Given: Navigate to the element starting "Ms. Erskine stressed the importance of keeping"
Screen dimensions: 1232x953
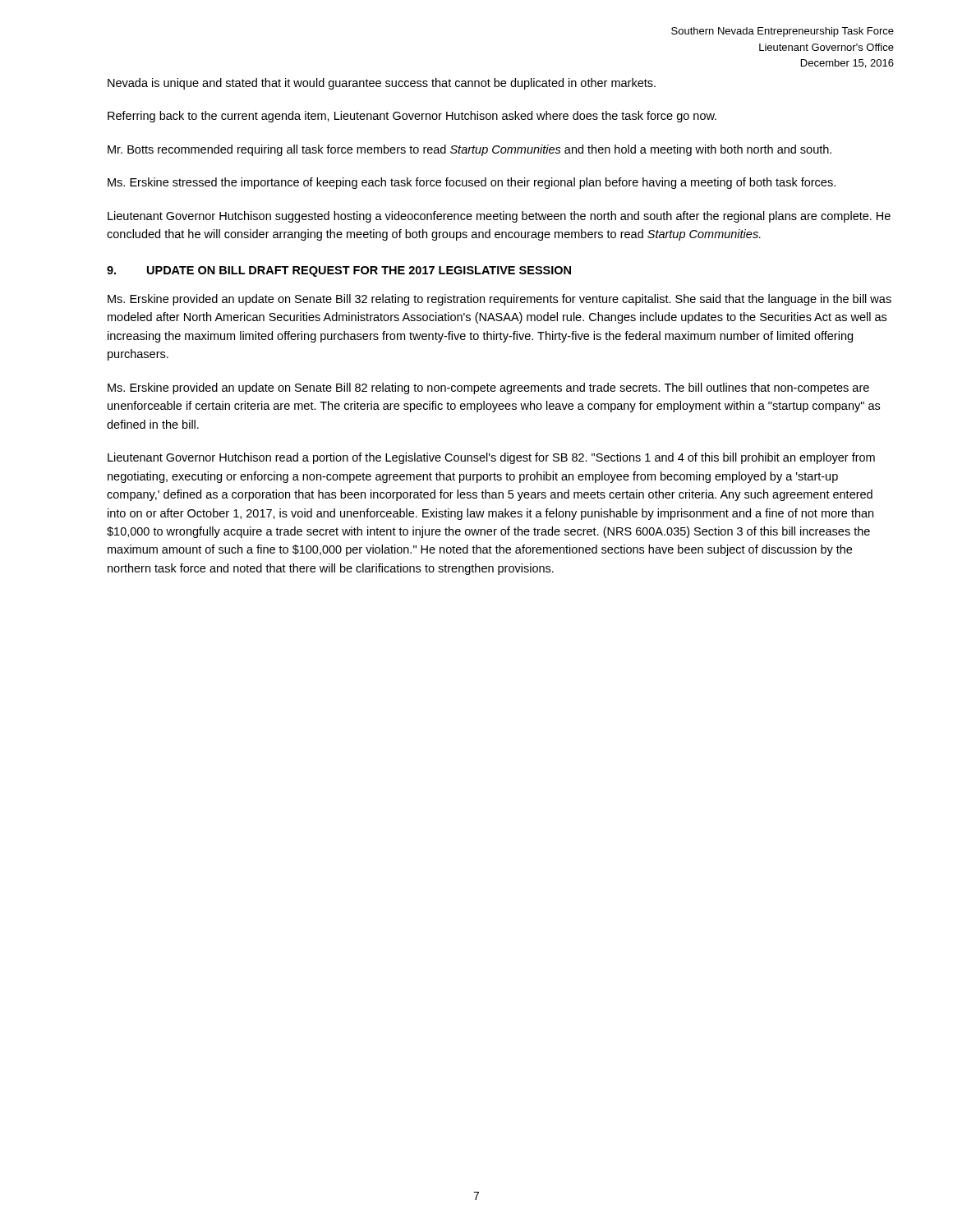Looking at the screenshot, I should (x=472, y=183).
